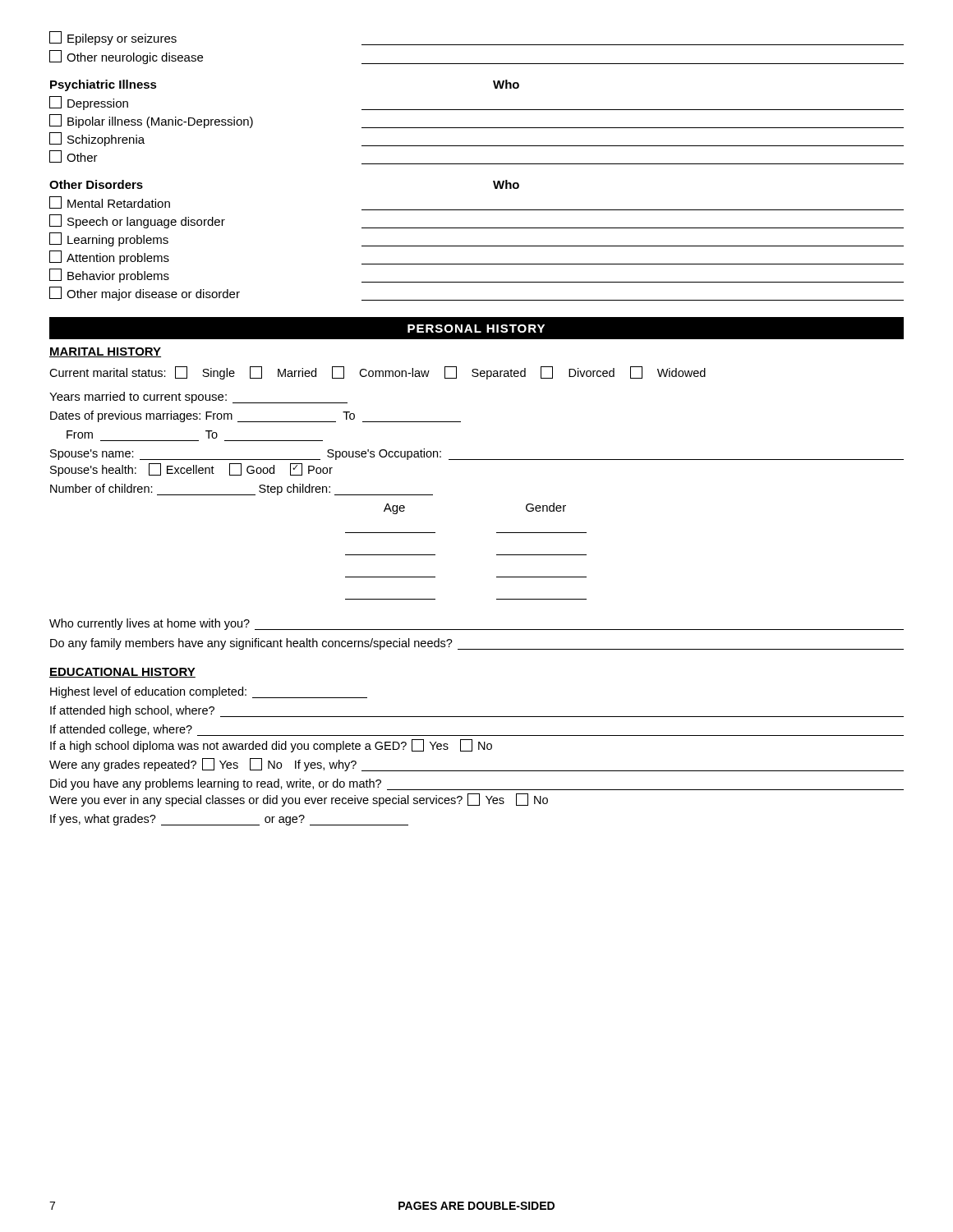Locate the list item that says "Other major disease or disorder"
The height and width of the screenshot is (1232, 953).
476,293
